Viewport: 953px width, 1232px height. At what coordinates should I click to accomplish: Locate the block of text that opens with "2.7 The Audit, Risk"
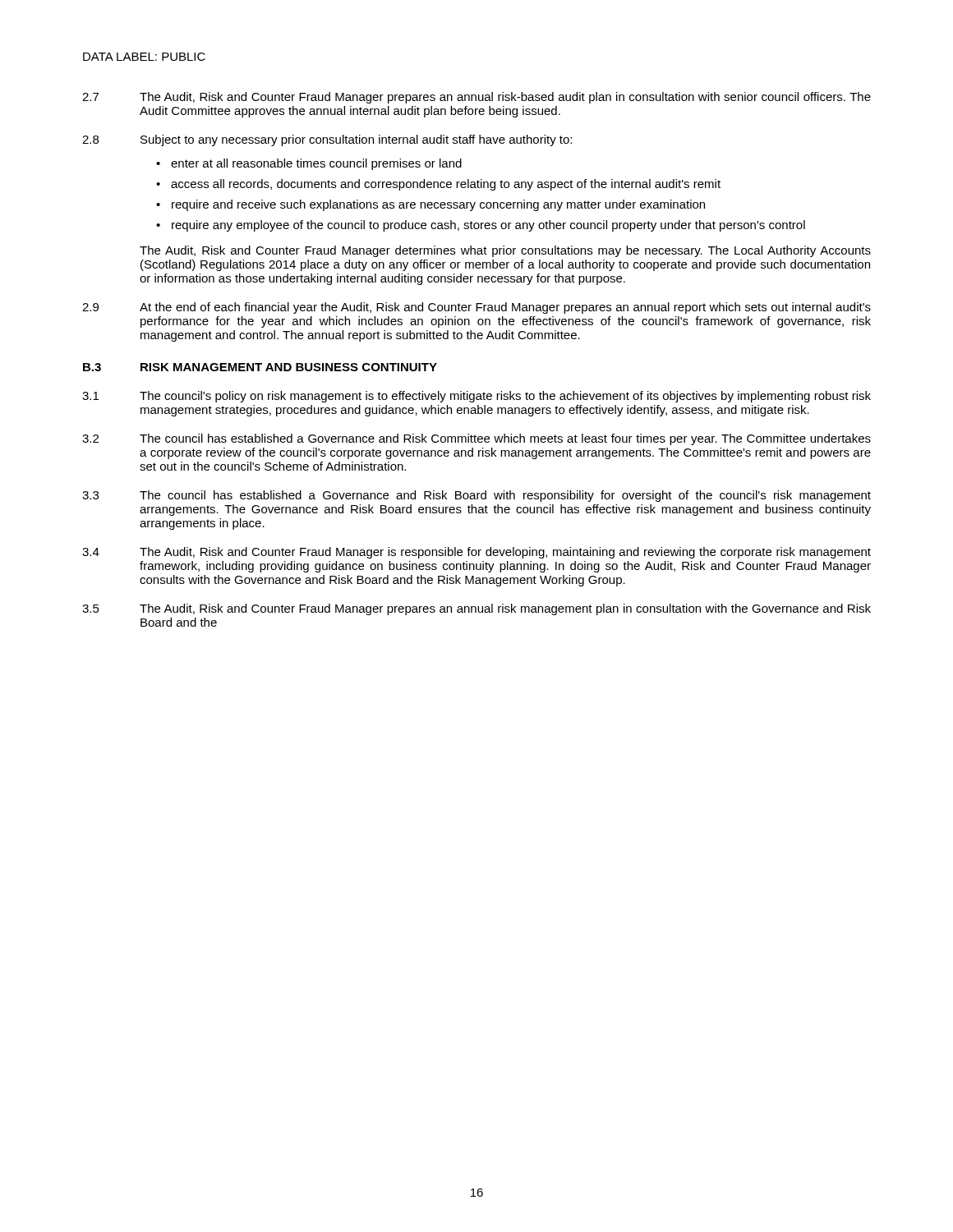(476, 103)
